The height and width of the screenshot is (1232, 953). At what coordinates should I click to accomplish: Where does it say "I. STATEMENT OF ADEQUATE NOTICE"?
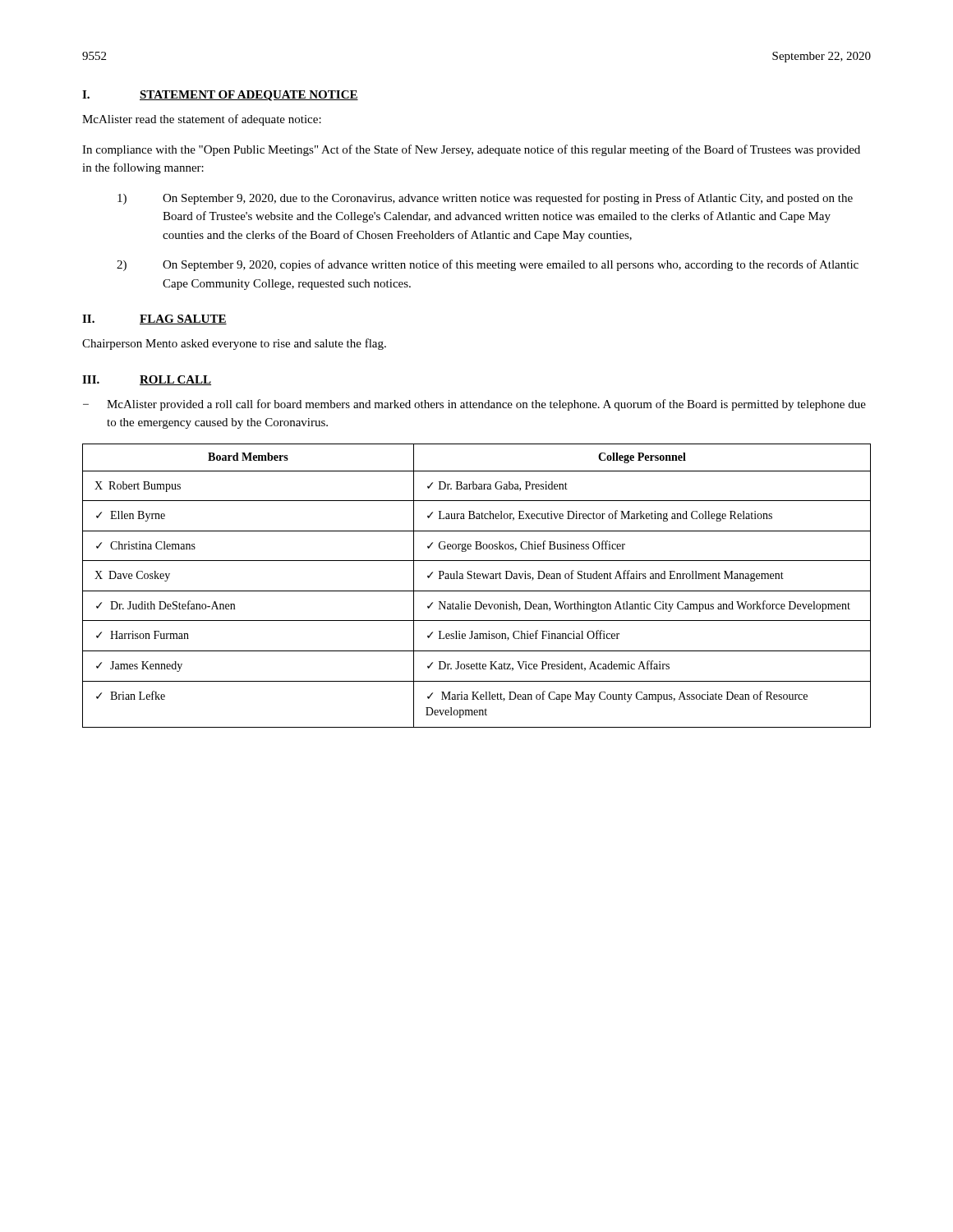click(x=220, y=95)
